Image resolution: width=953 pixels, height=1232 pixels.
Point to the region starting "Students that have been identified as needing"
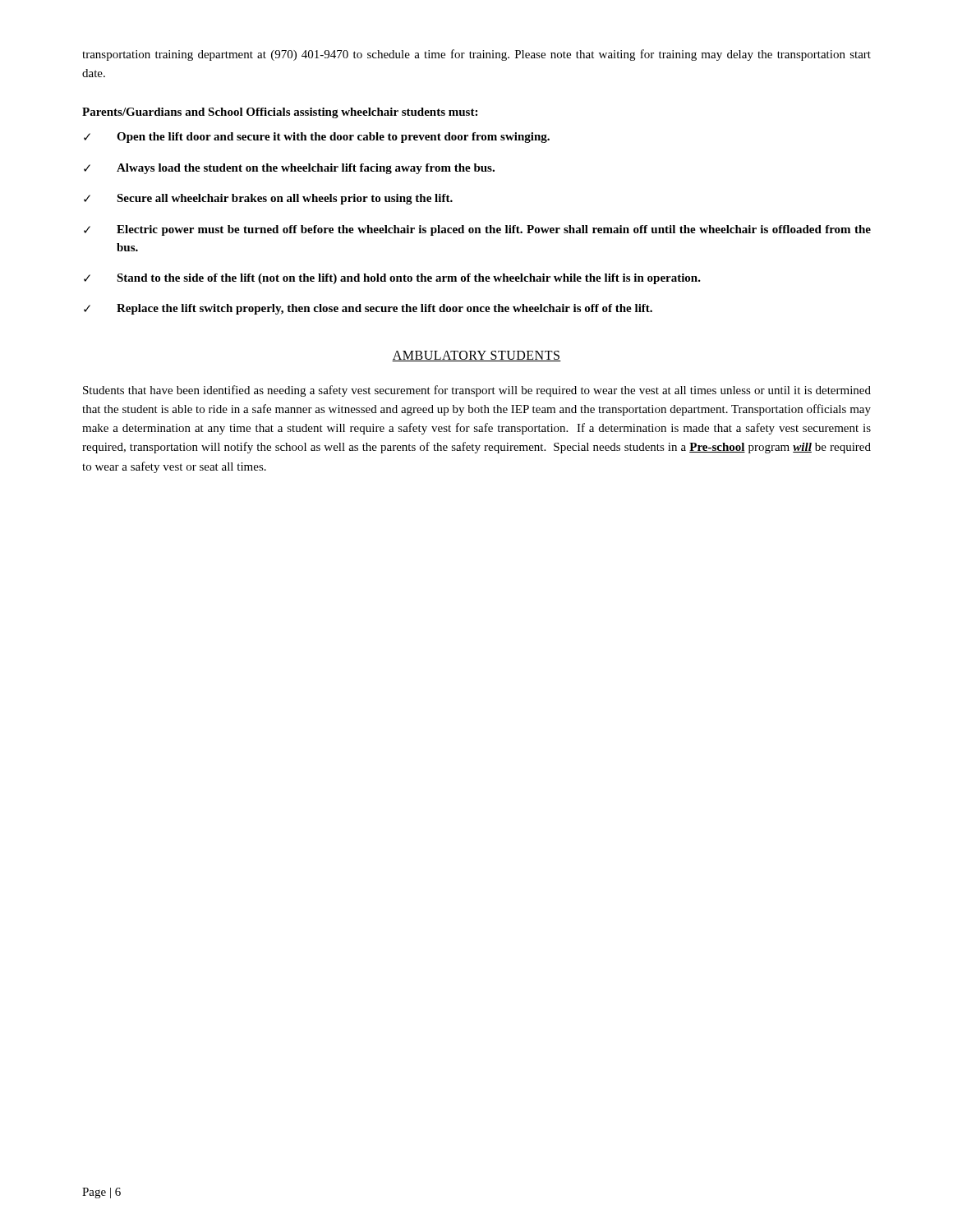(476, 428)
